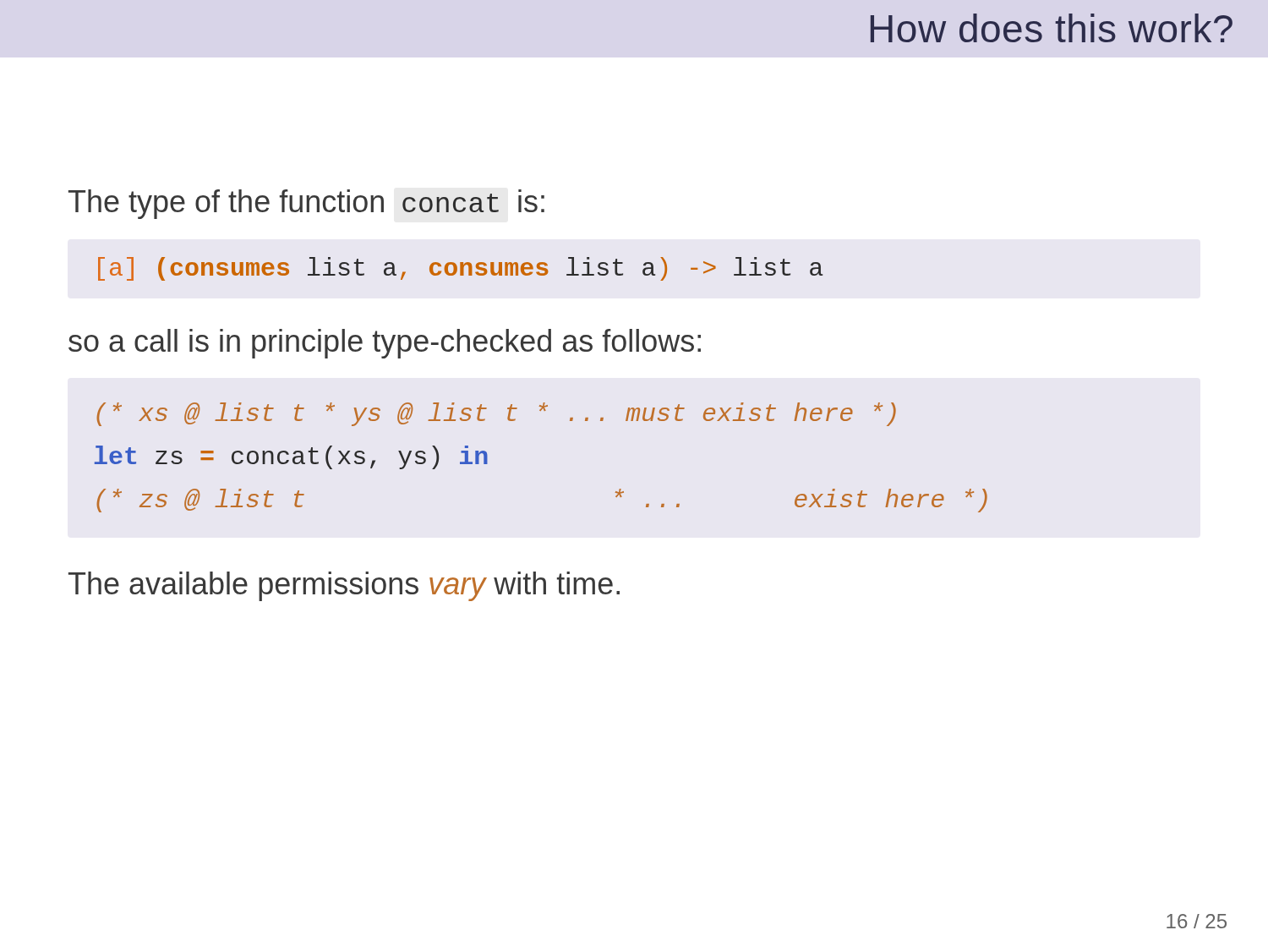Click the formula that begins "(* xs @"
Screen dimensions: 952x1268
pos(297,414)
